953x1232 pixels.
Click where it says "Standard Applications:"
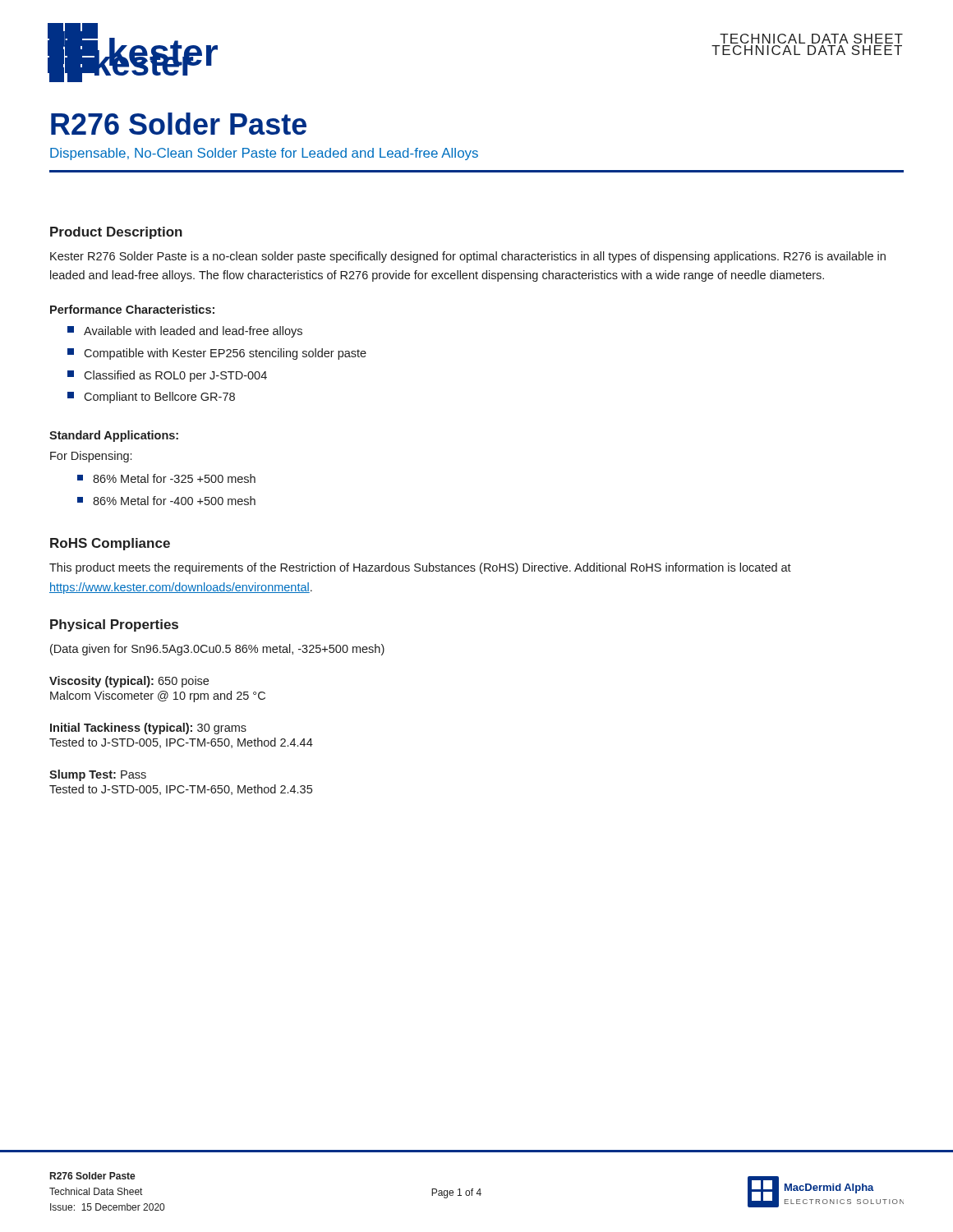point(114,436)
